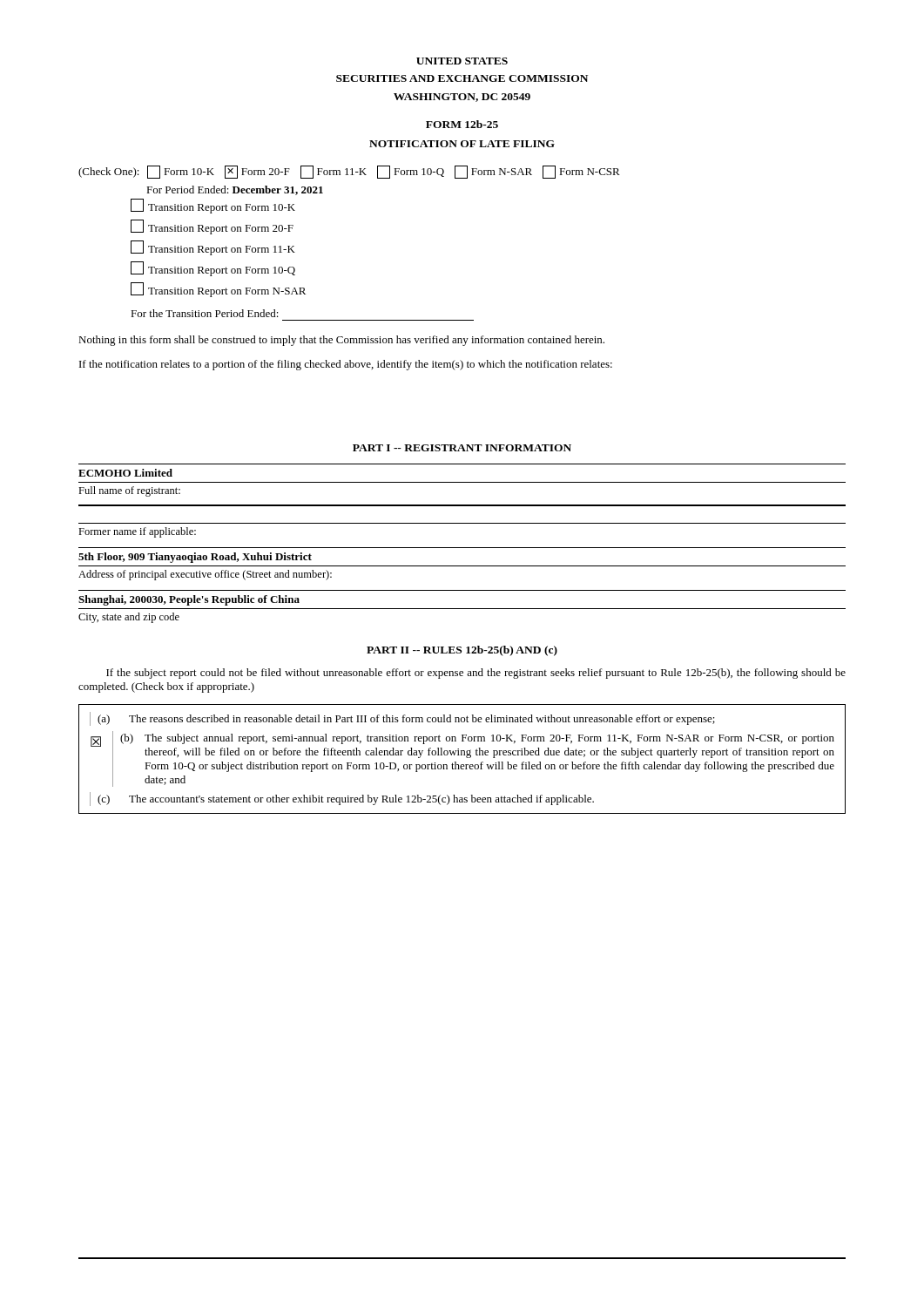Where is the passage that starts "Nothing in this form"?
The image size is (924, 1307).
tap(342, 340)
